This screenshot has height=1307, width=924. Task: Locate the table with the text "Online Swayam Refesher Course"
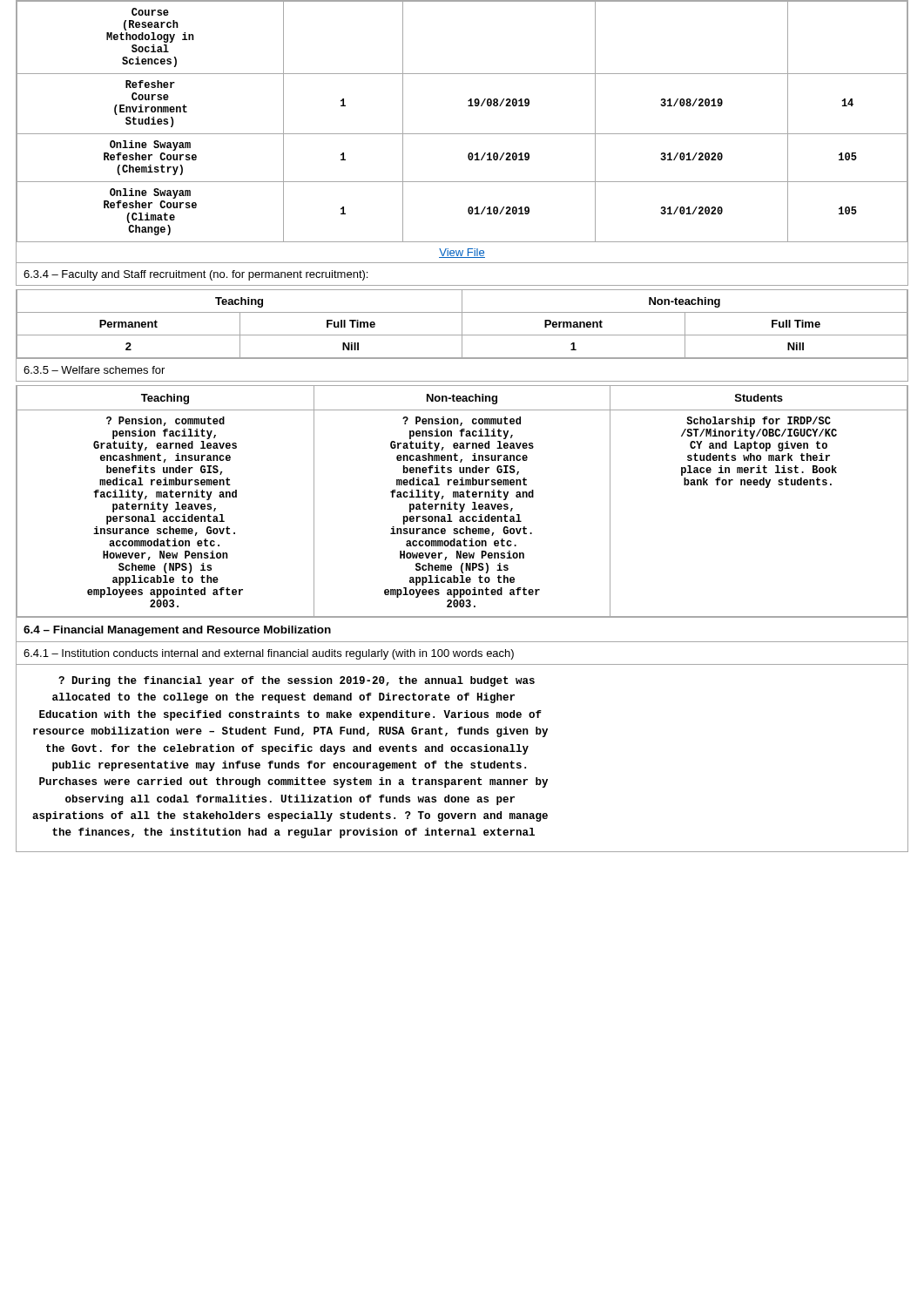[462, 121]
